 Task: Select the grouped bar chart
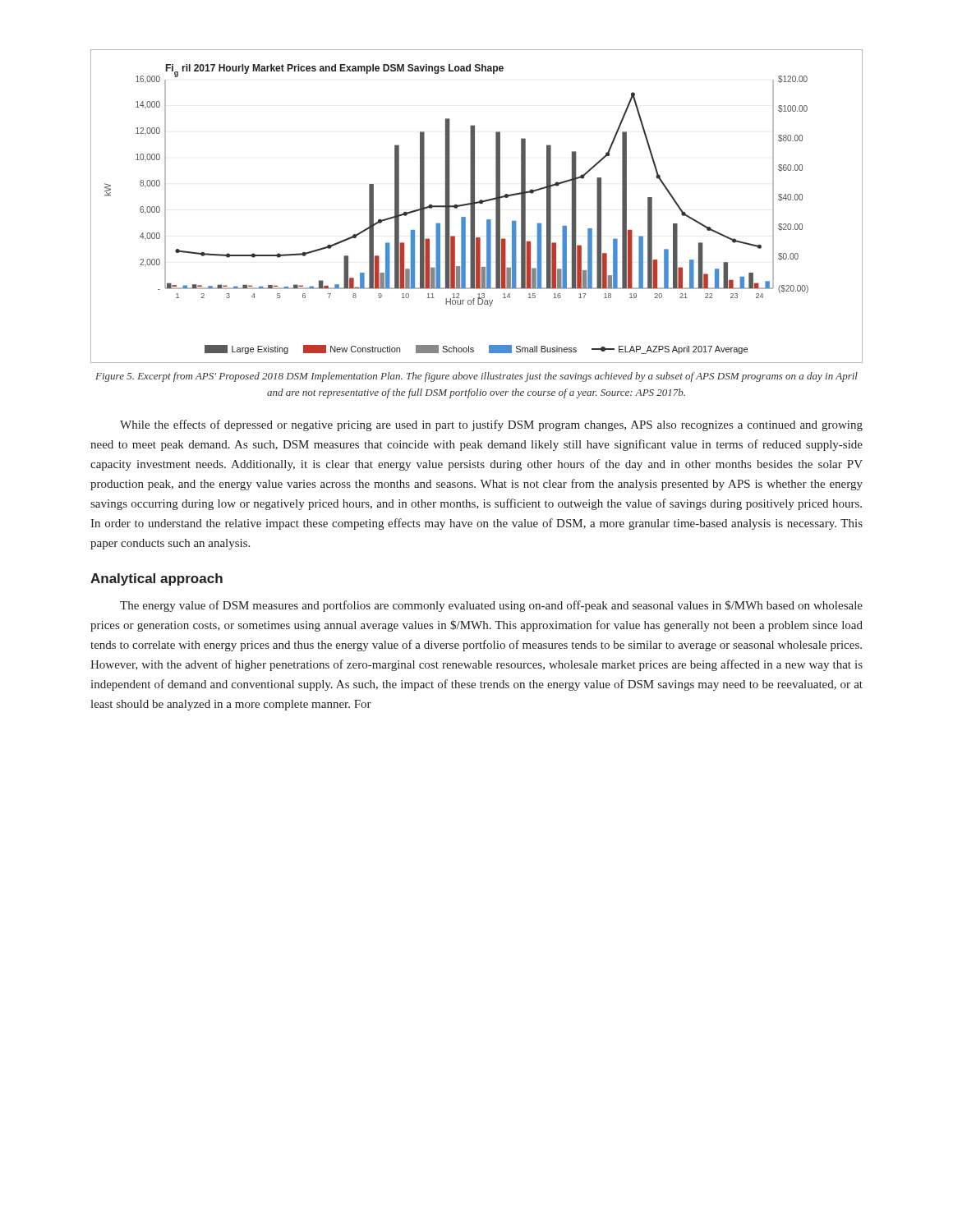(476, 206)
